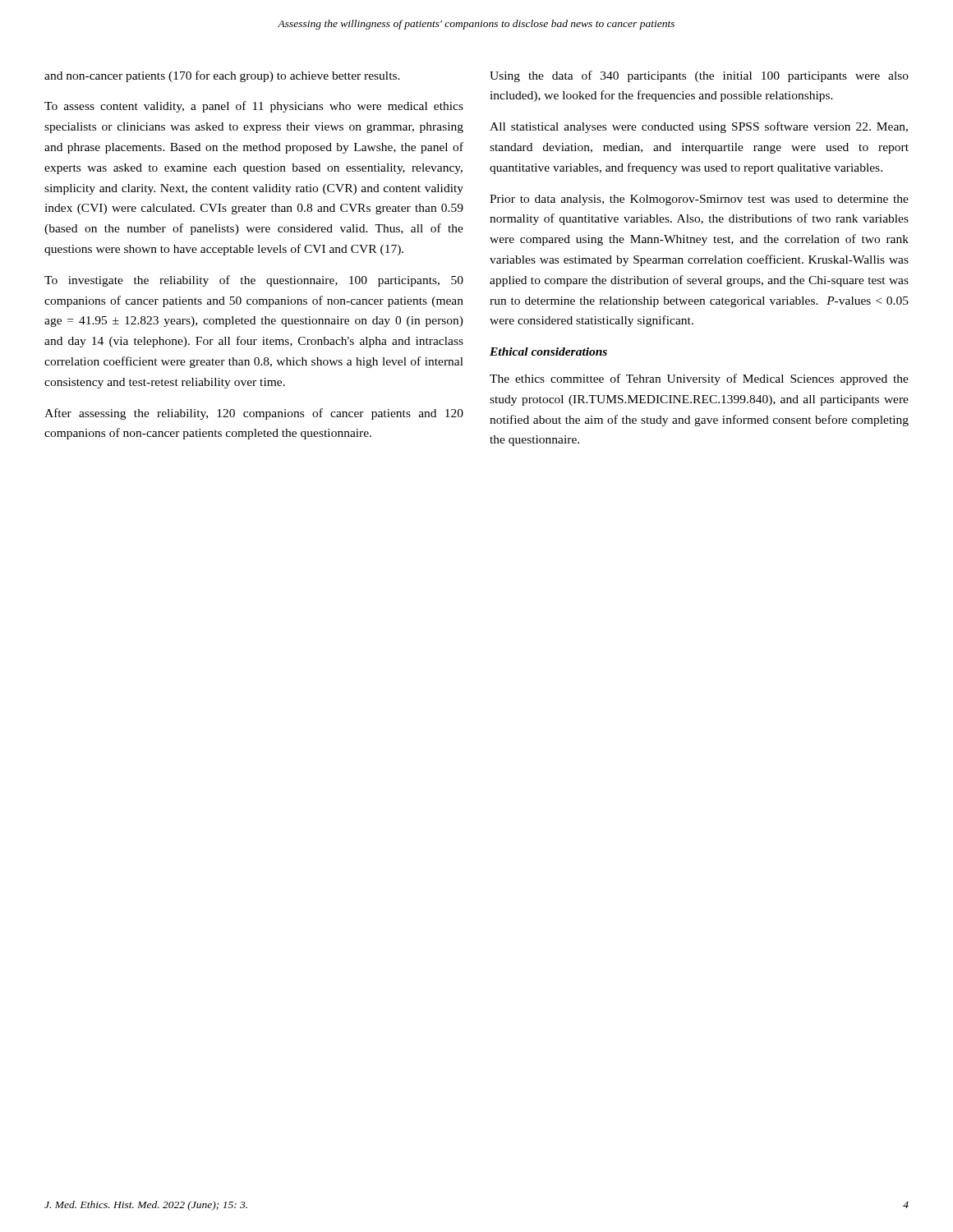The height and width of the screenshot is (1232, 953).
Task: Navigate to the text block starting "After assessing the reliability, 120"
Action: coord(254,423)
